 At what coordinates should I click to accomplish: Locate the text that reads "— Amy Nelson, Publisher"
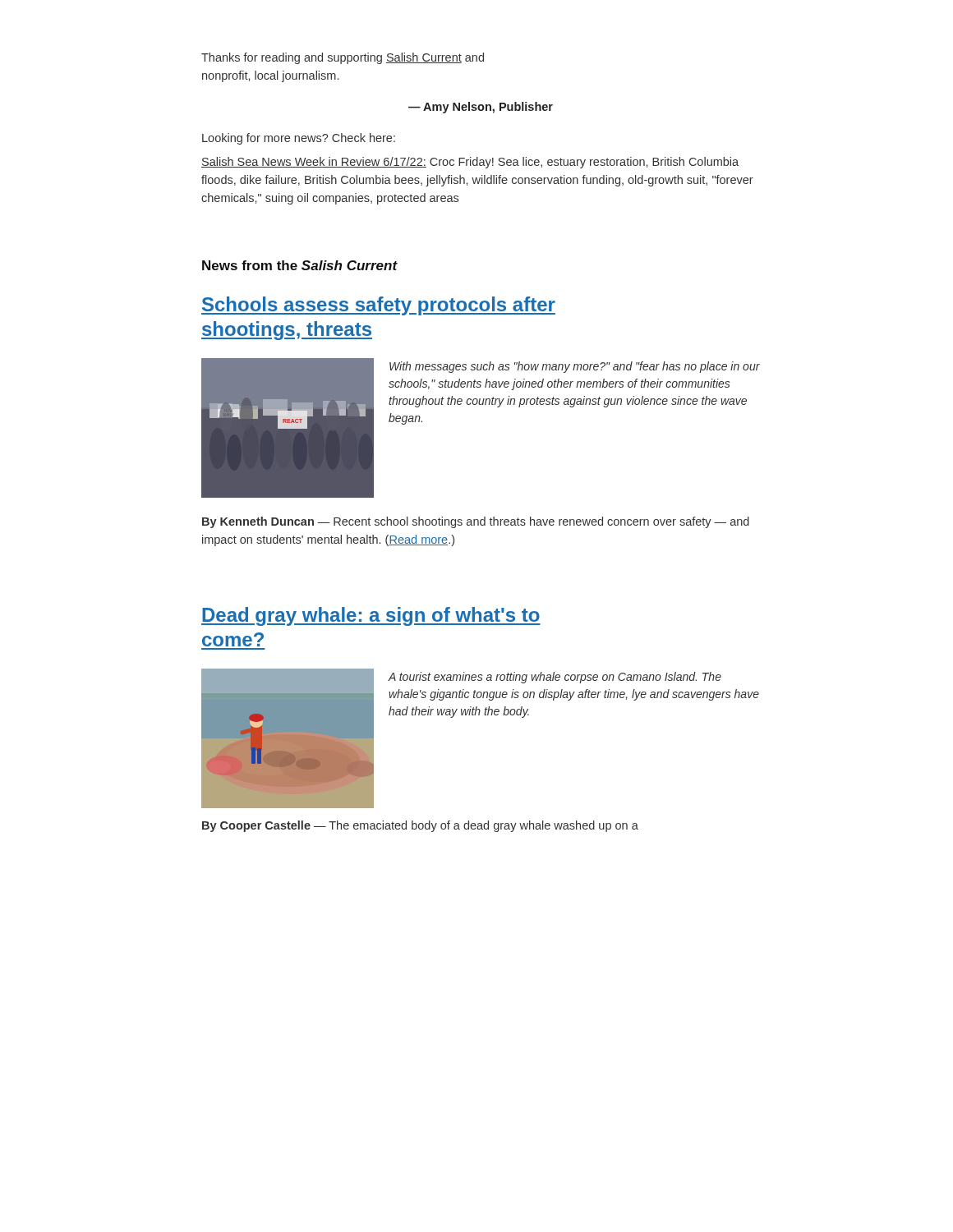click(481, 106)
